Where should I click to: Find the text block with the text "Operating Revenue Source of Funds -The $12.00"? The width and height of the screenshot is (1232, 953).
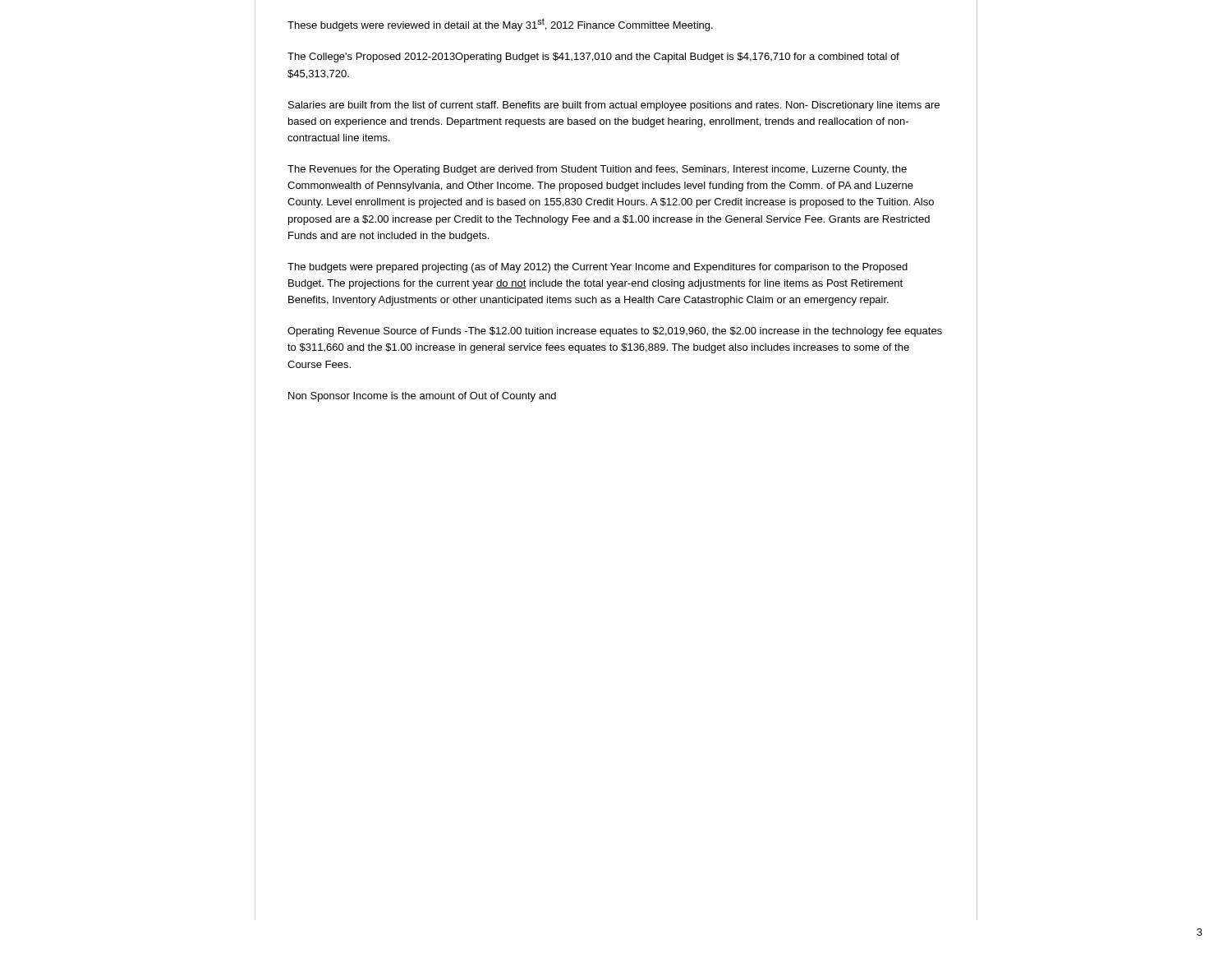[x=615, y=347]
